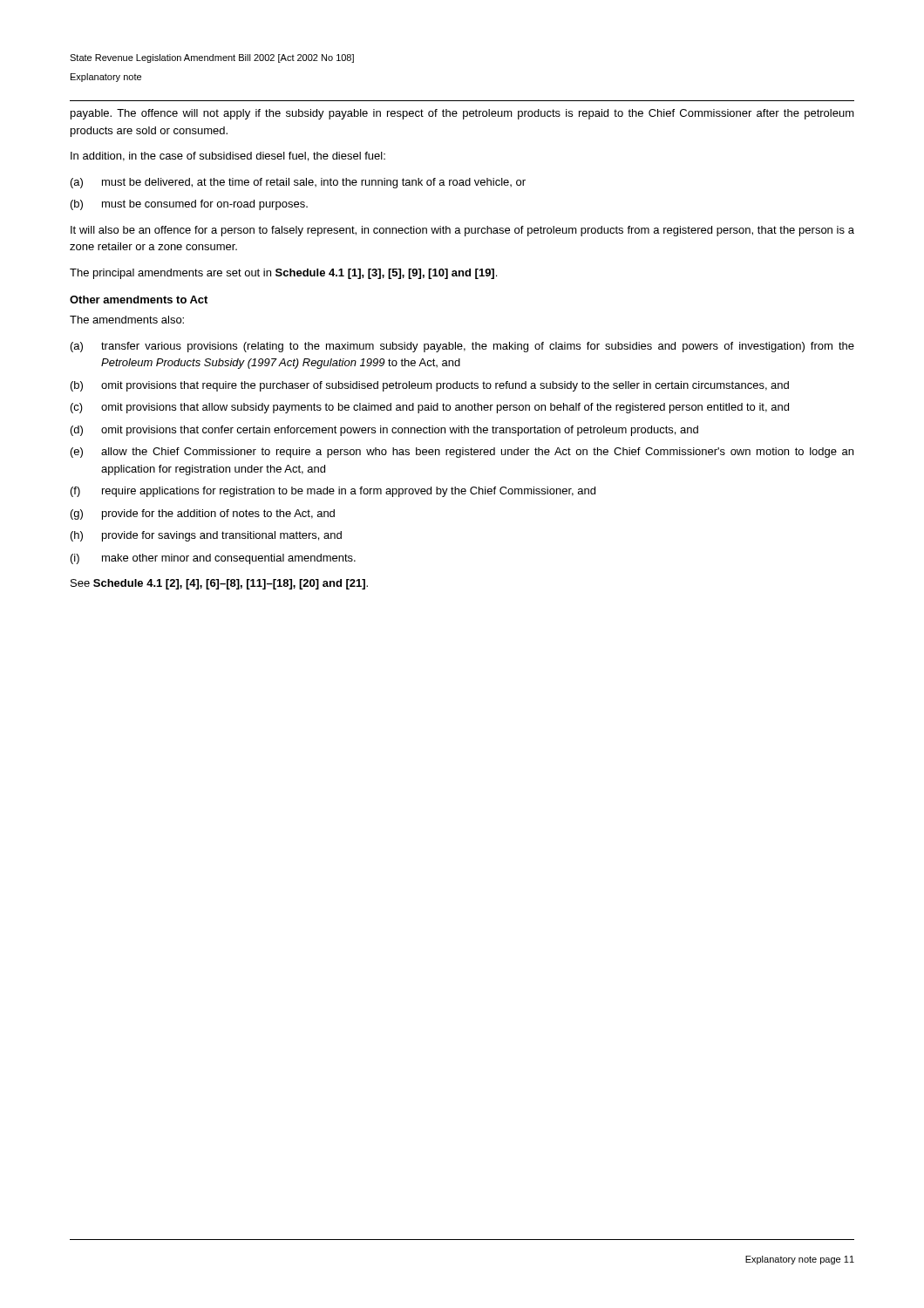The width and height of the screenshot is (924, 1308).
Task: Select the region starting "See Schedule 4.1 [2], [4], [6]–[8],"
Action: point(219,583)
